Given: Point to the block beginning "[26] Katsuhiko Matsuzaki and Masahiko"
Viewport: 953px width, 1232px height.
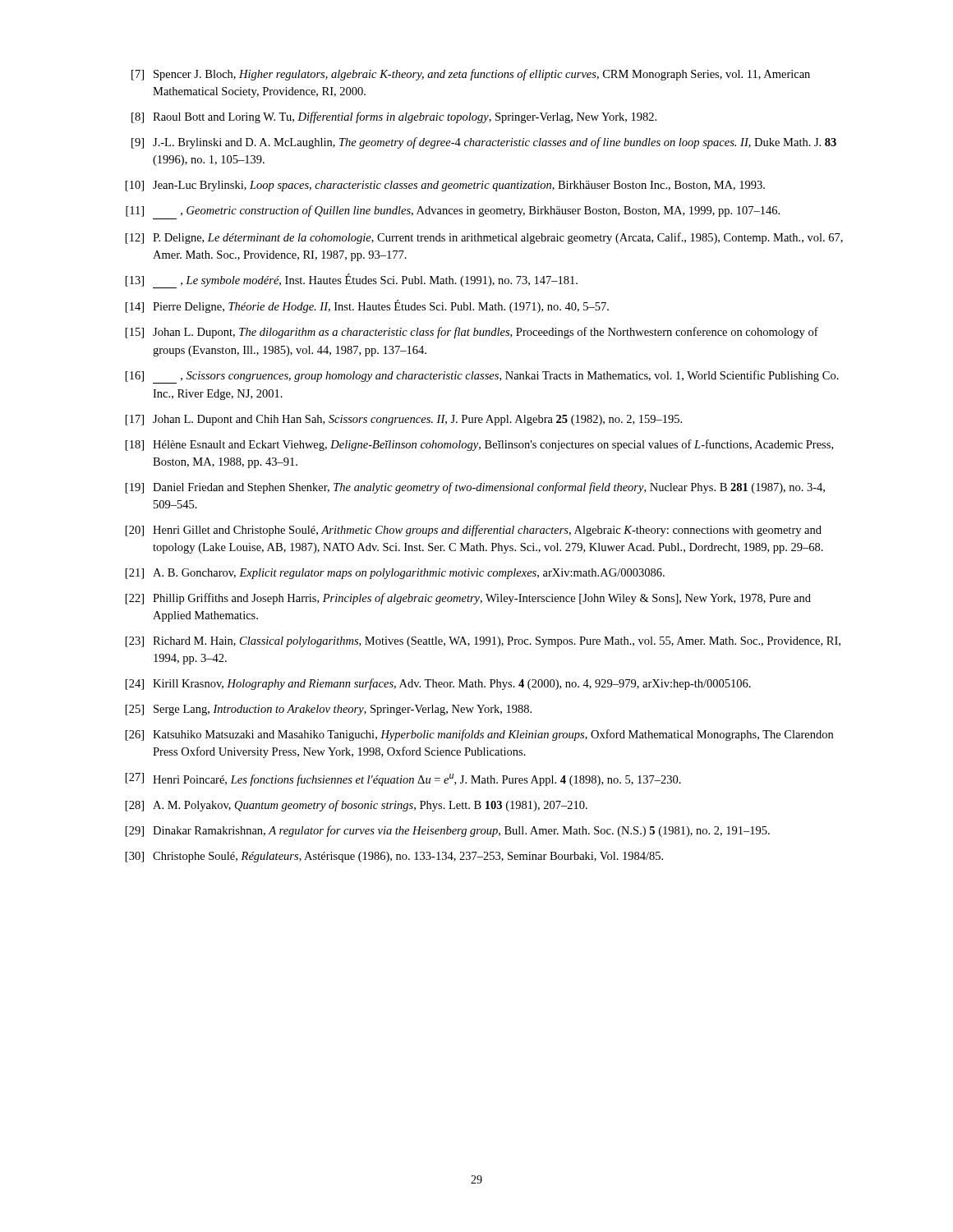Looking at the screenshot, I should pos(476,744).
